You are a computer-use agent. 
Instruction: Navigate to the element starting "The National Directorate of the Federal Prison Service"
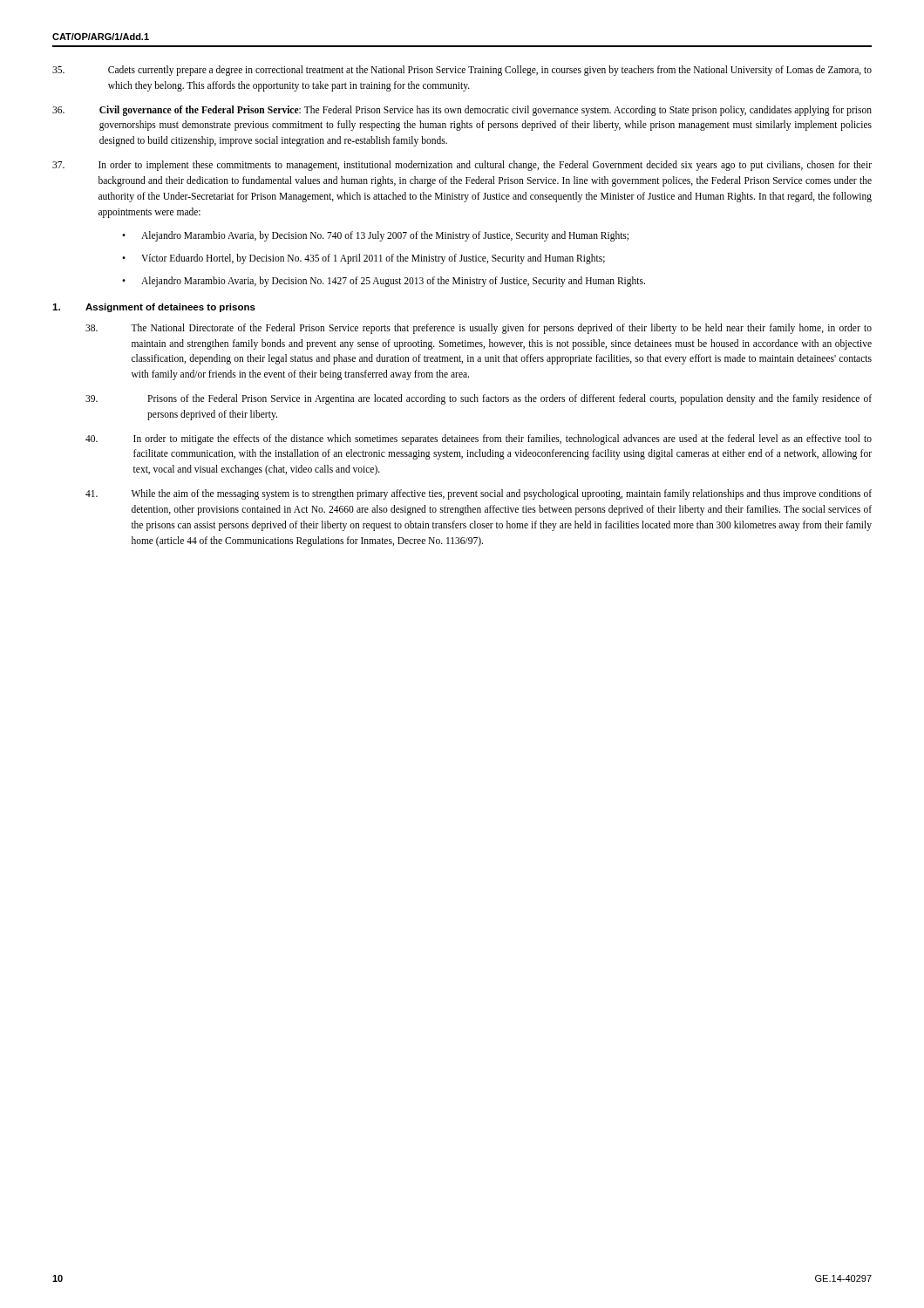pos(479,352)
